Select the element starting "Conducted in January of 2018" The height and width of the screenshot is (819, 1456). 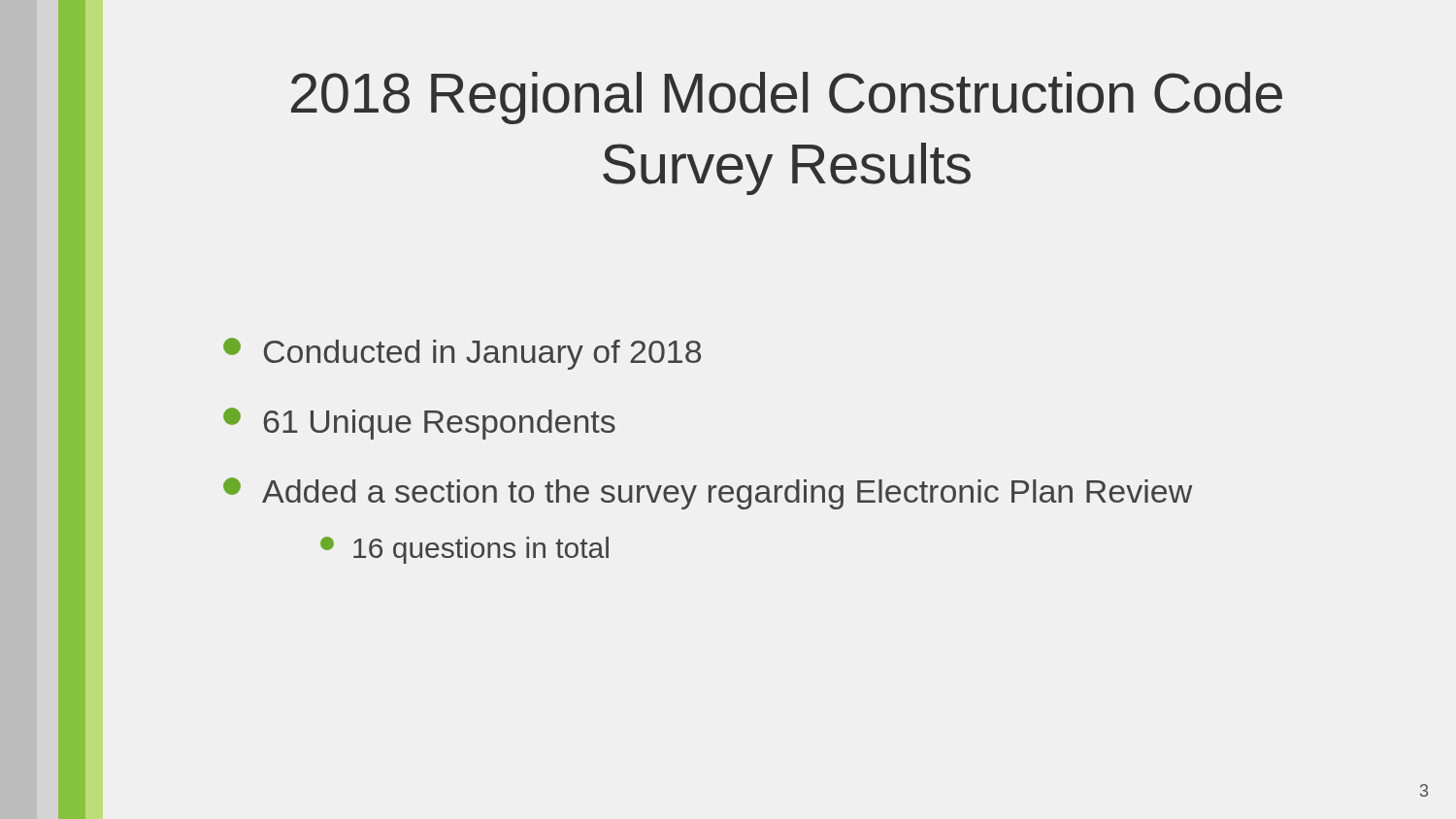point(463,351)
